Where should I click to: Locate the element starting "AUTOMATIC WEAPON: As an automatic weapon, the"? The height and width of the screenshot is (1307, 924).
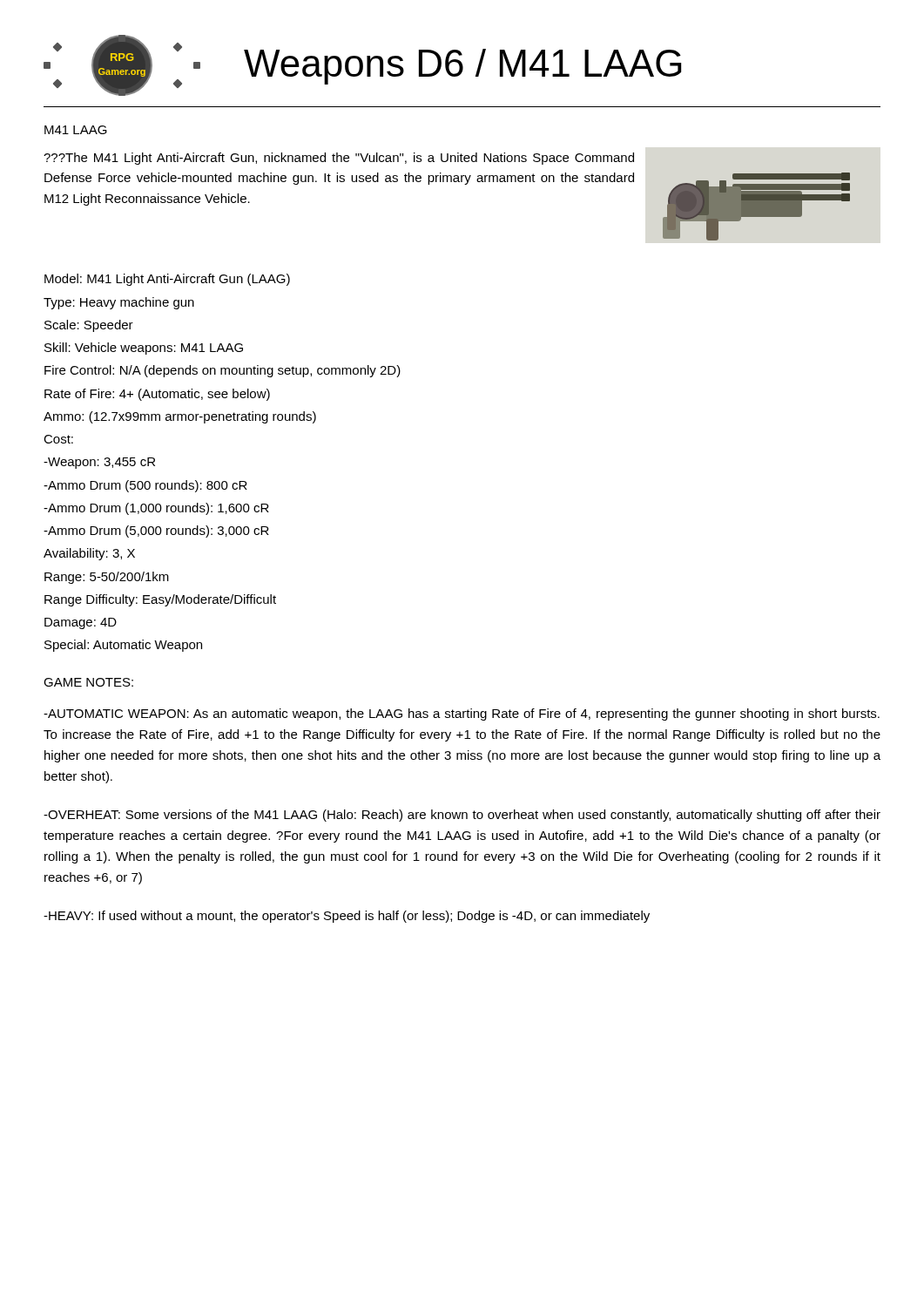pyautogui.click(x=462, y=744)
